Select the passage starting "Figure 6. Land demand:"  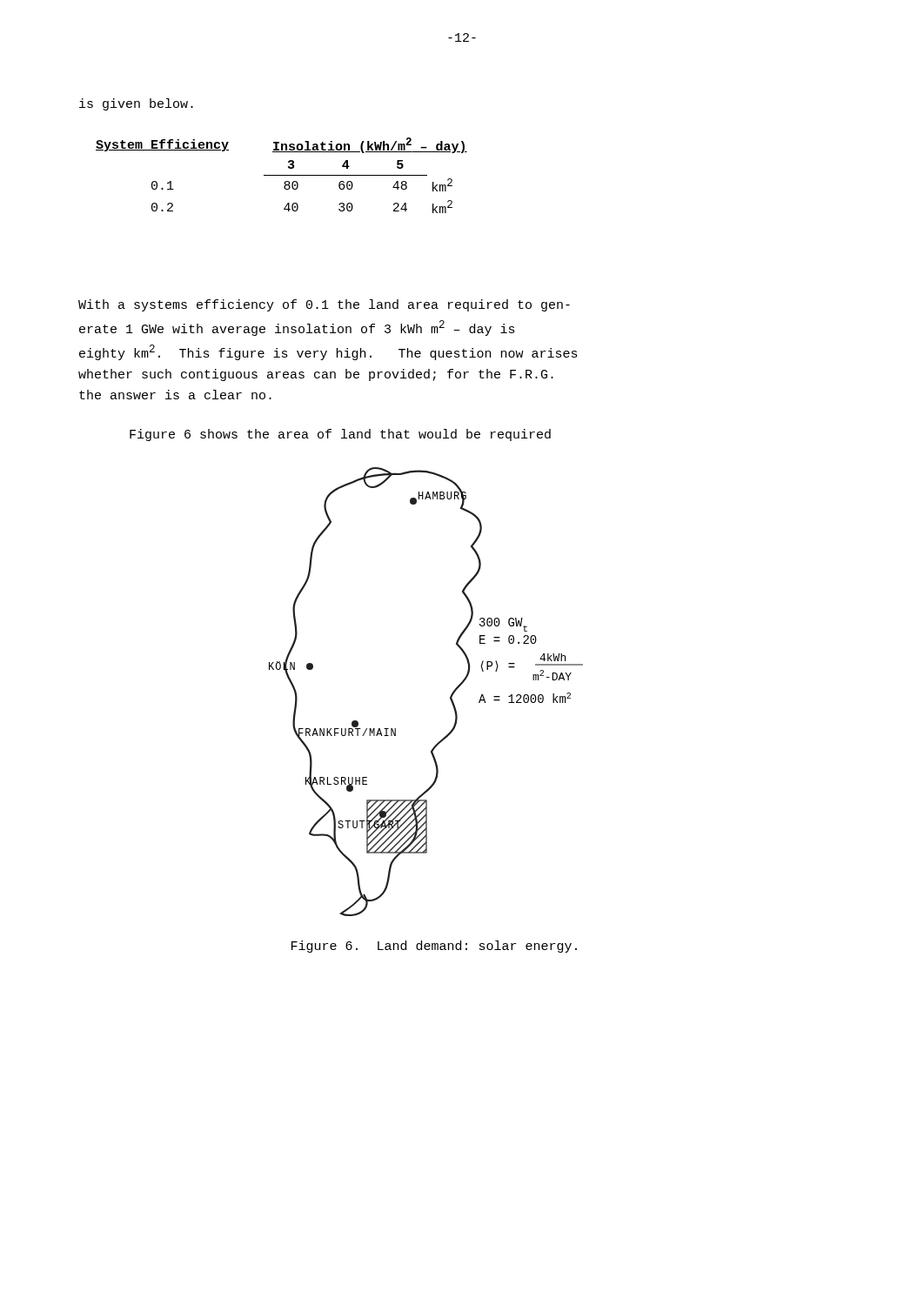435,947
